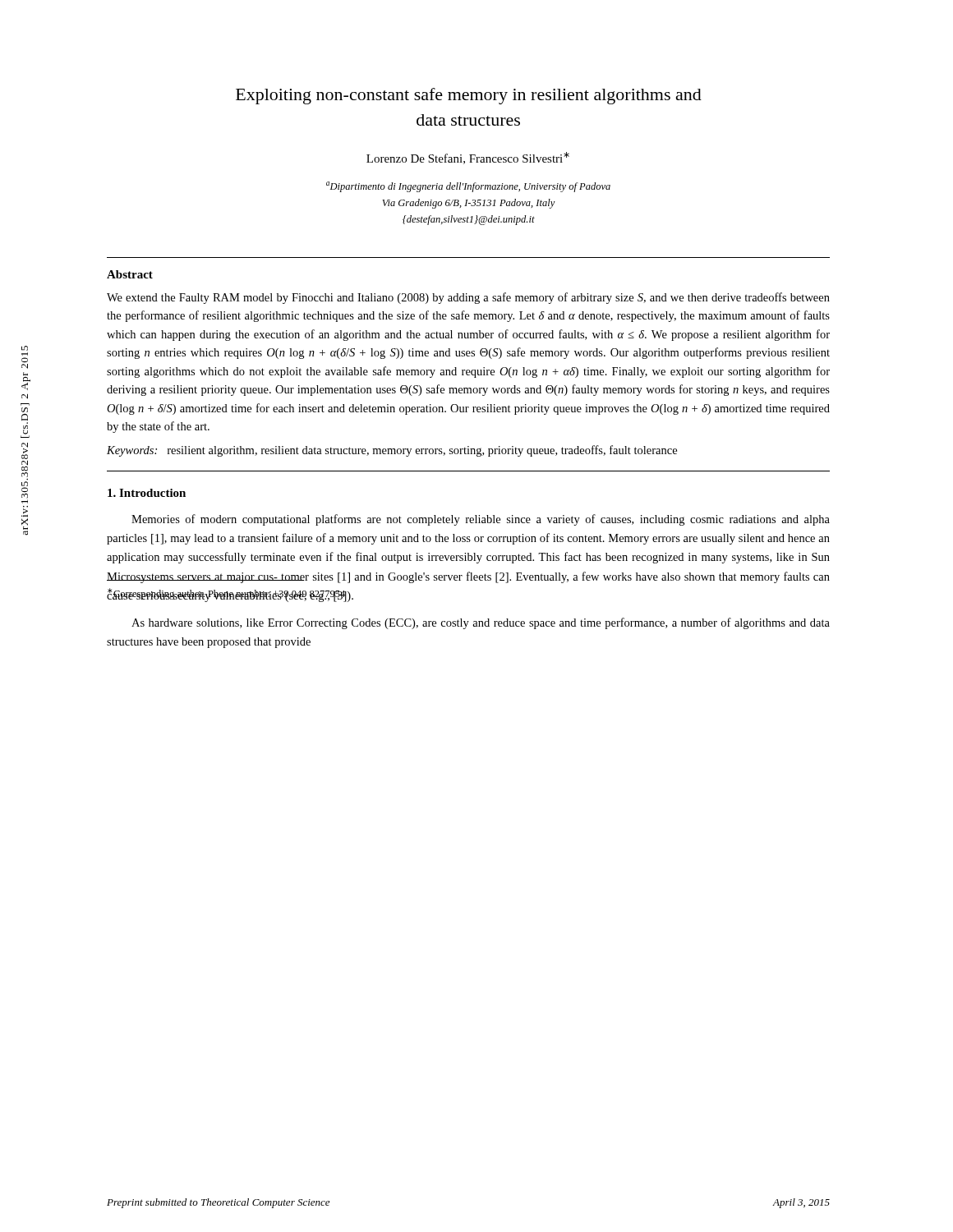Screen dimensions: 1232x953
Task: Click on the text block that says "Keywords: resilient algorithm, resilient data"
Action: 392,450
